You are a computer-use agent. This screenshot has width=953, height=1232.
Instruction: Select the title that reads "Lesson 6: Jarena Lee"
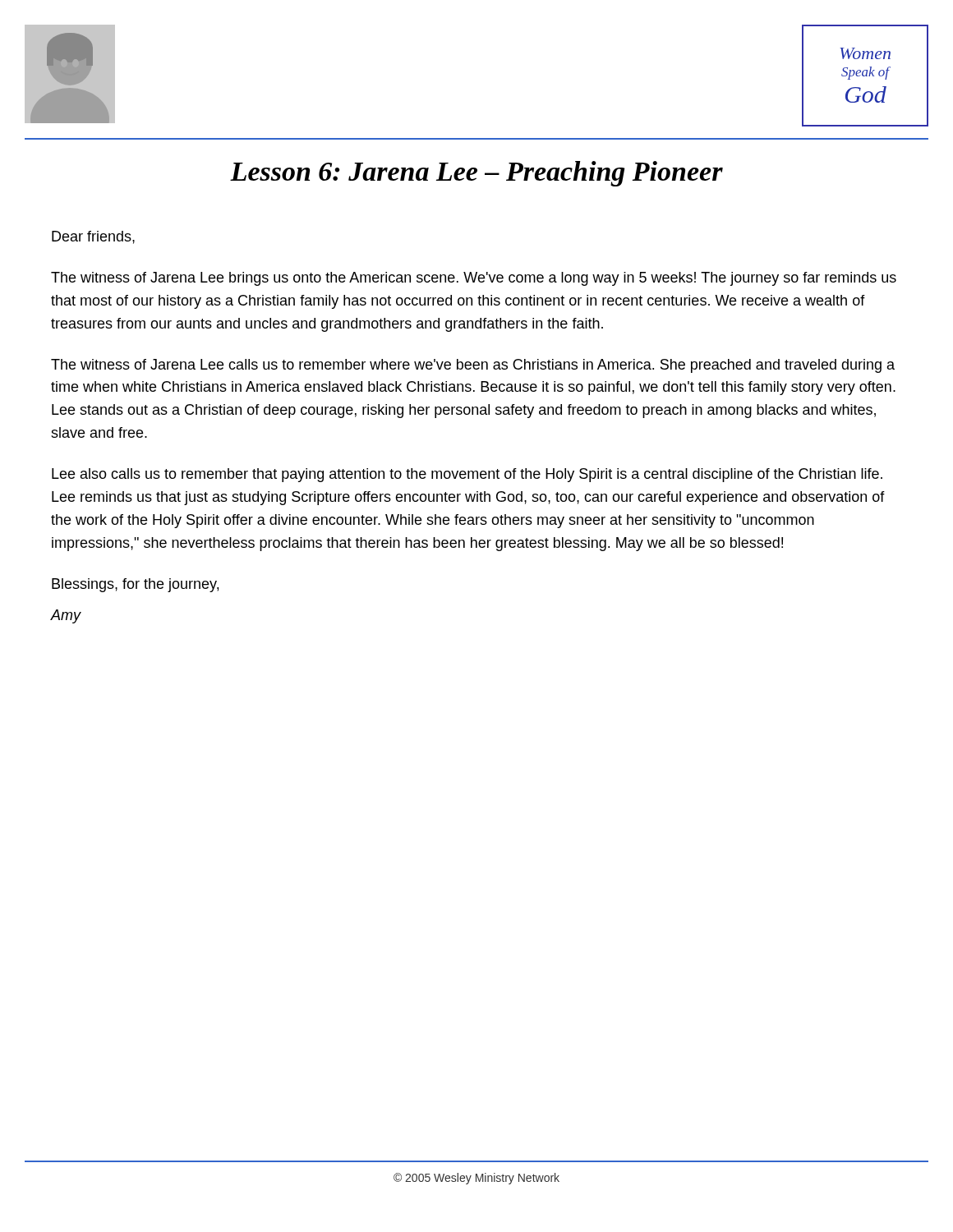tap(476, 171)
